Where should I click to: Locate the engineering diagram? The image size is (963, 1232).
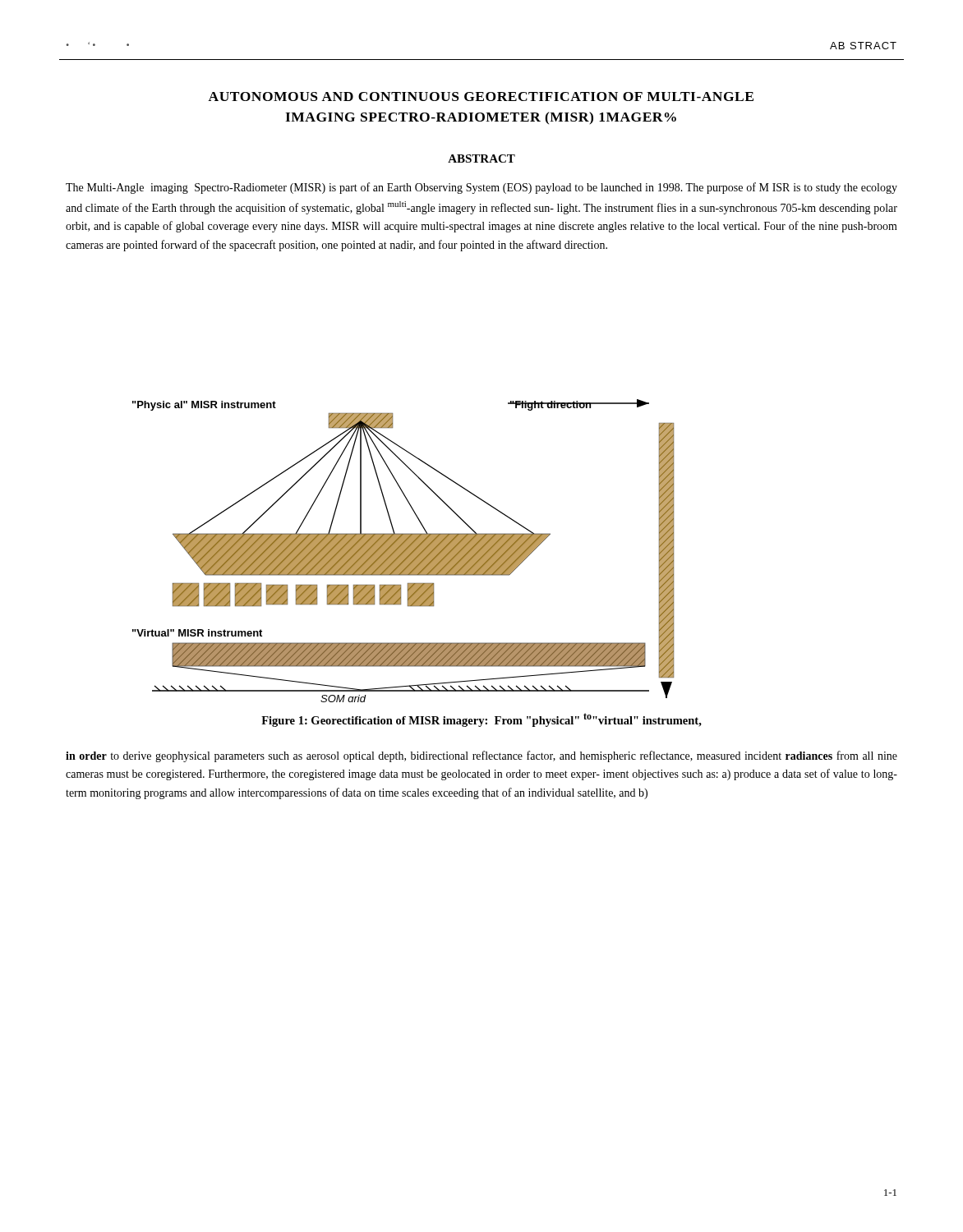pos(494,540)
